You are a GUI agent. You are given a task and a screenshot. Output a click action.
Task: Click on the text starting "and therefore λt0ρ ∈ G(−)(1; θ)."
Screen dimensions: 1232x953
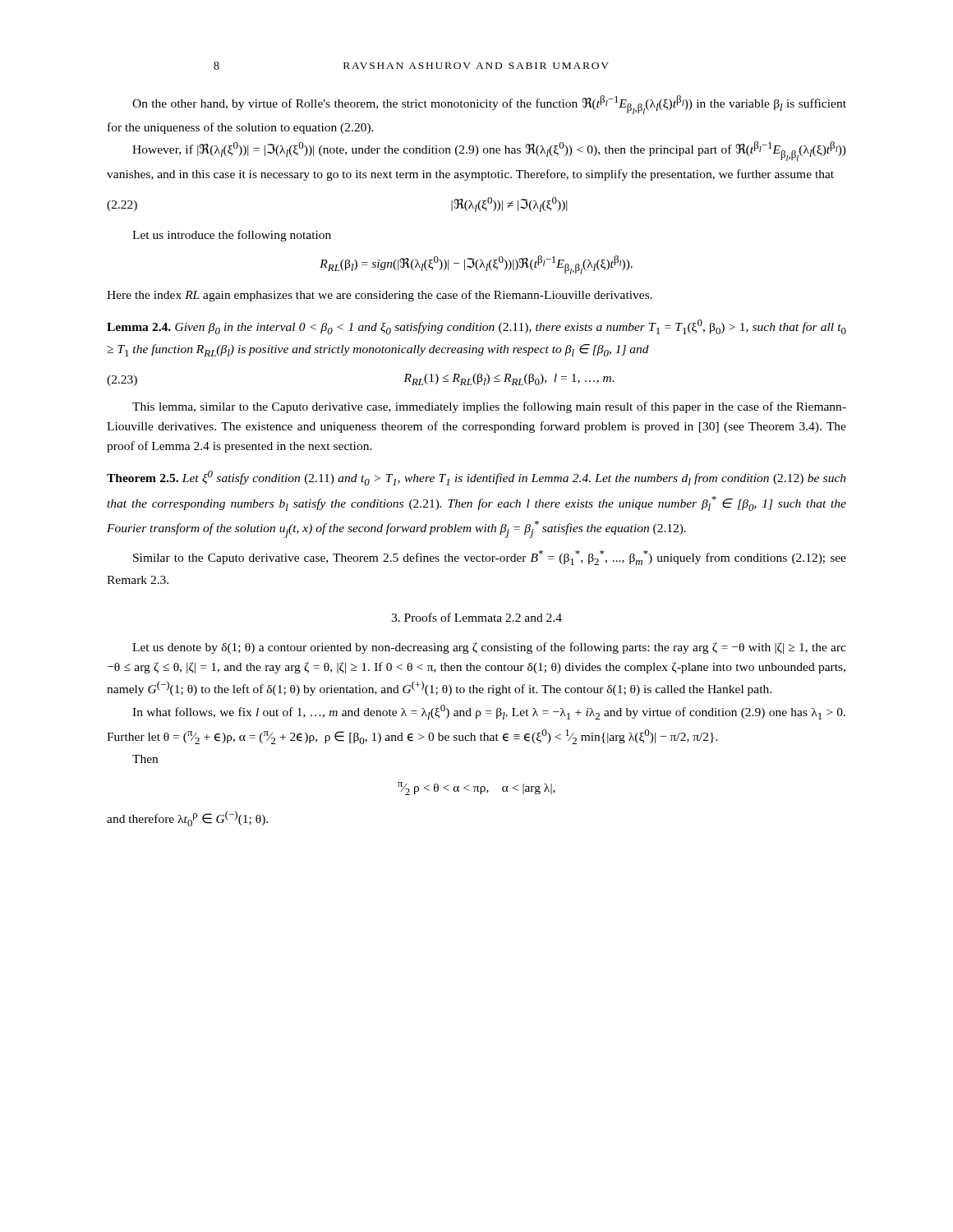point(187,818)
